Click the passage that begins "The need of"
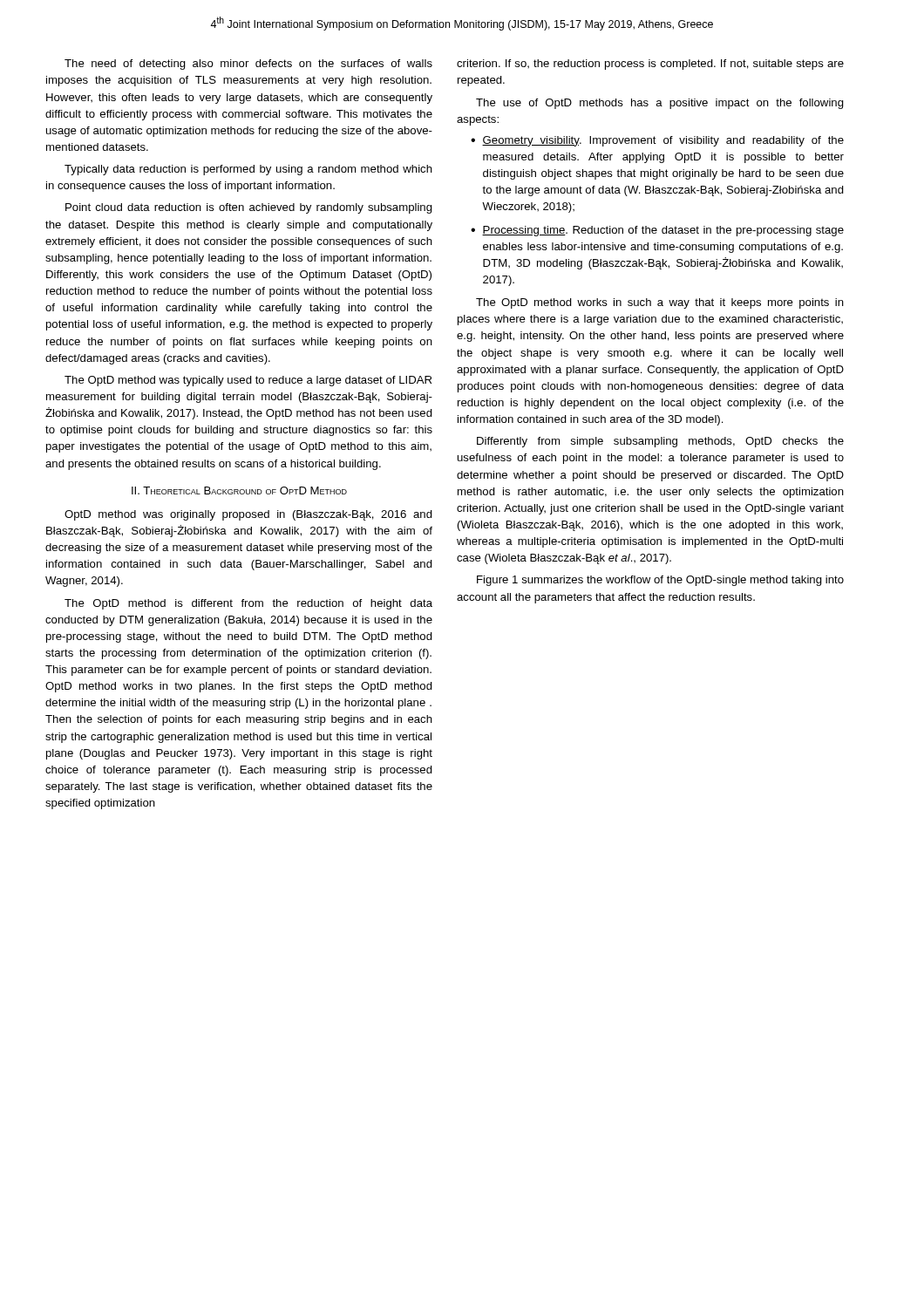This screenshot has width=924, height=1308. coord(239,105)
